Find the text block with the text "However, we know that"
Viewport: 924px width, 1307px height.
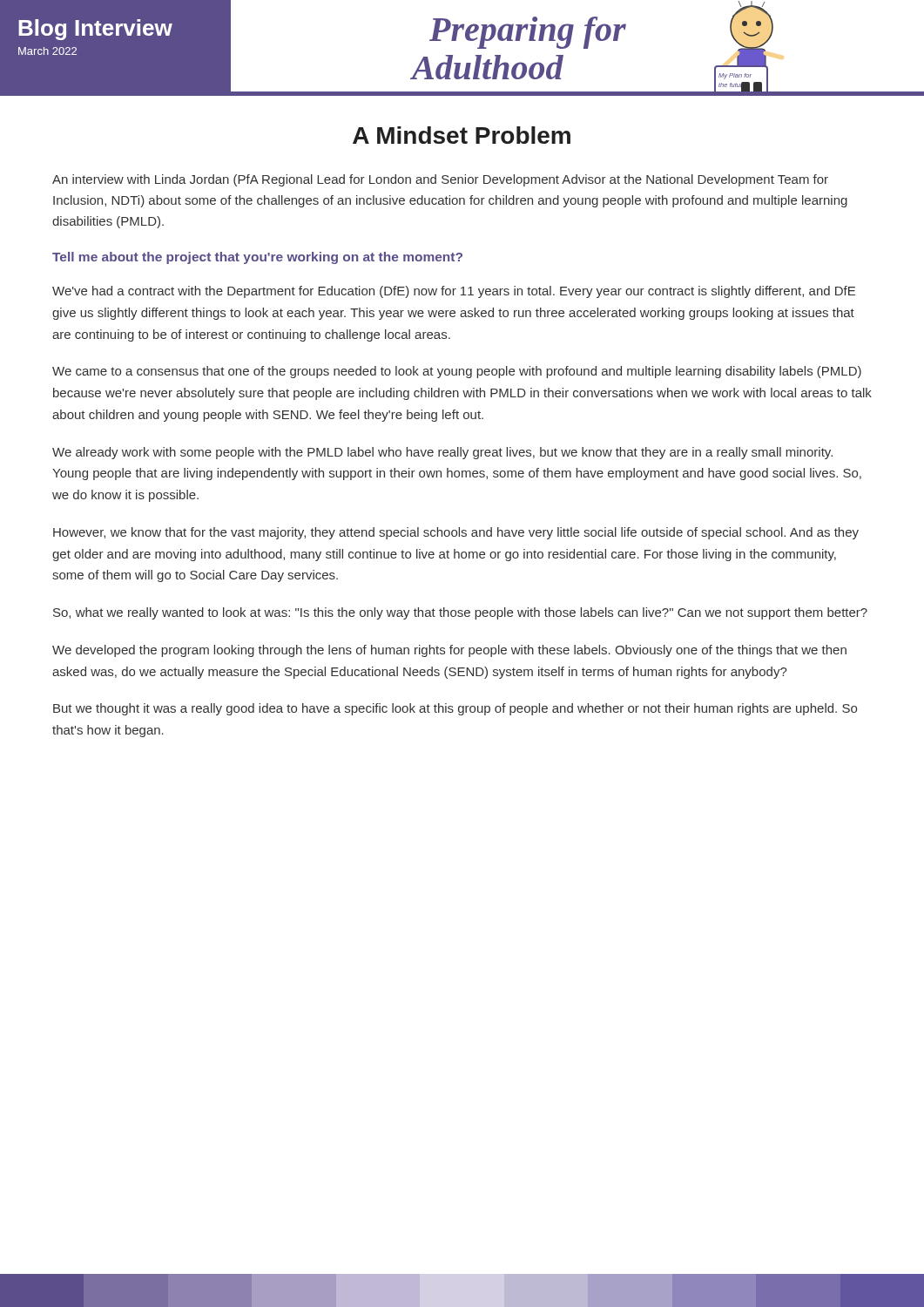pos(456,553)
